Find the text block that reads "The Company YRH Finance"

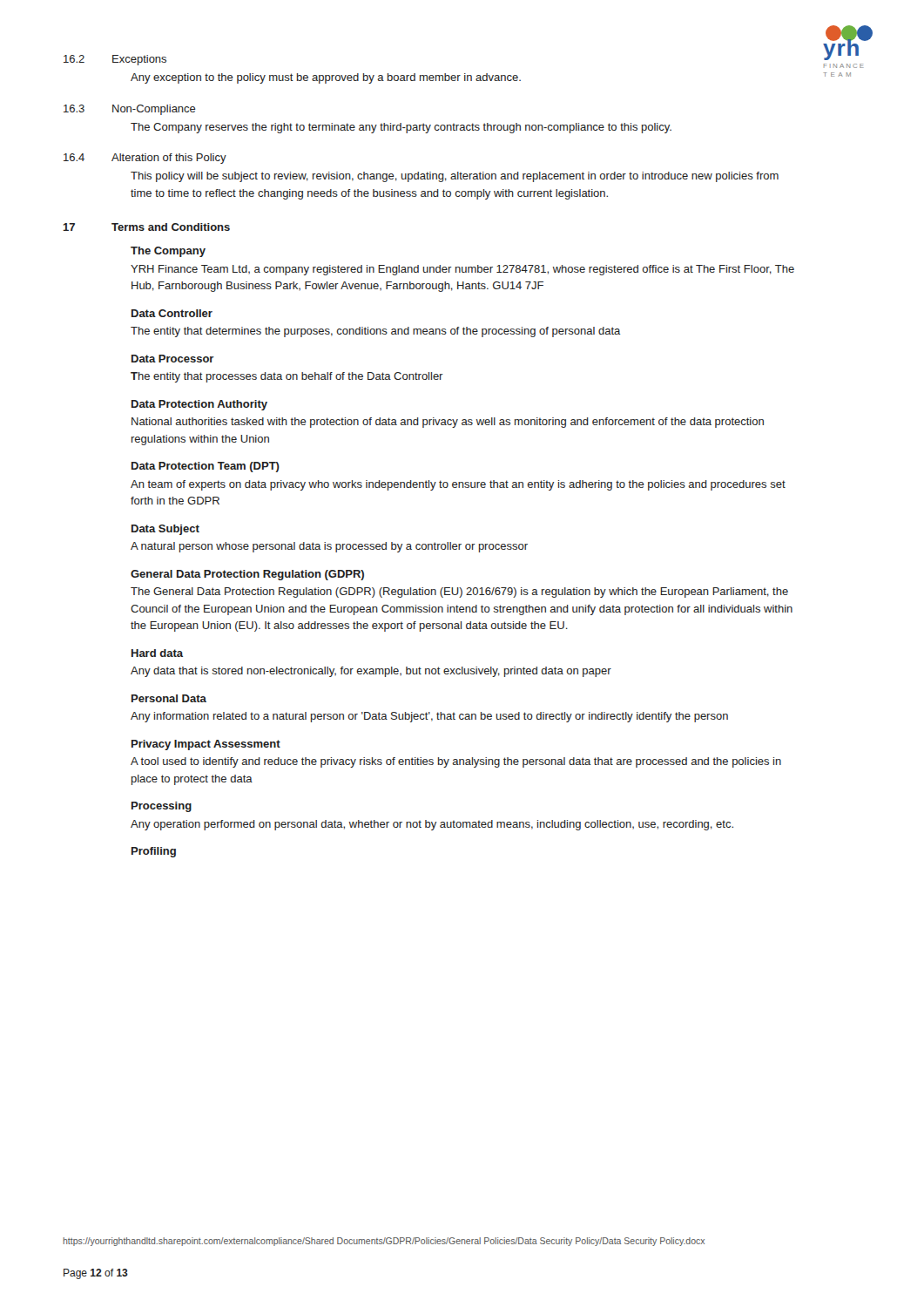[x=466, y=268]
